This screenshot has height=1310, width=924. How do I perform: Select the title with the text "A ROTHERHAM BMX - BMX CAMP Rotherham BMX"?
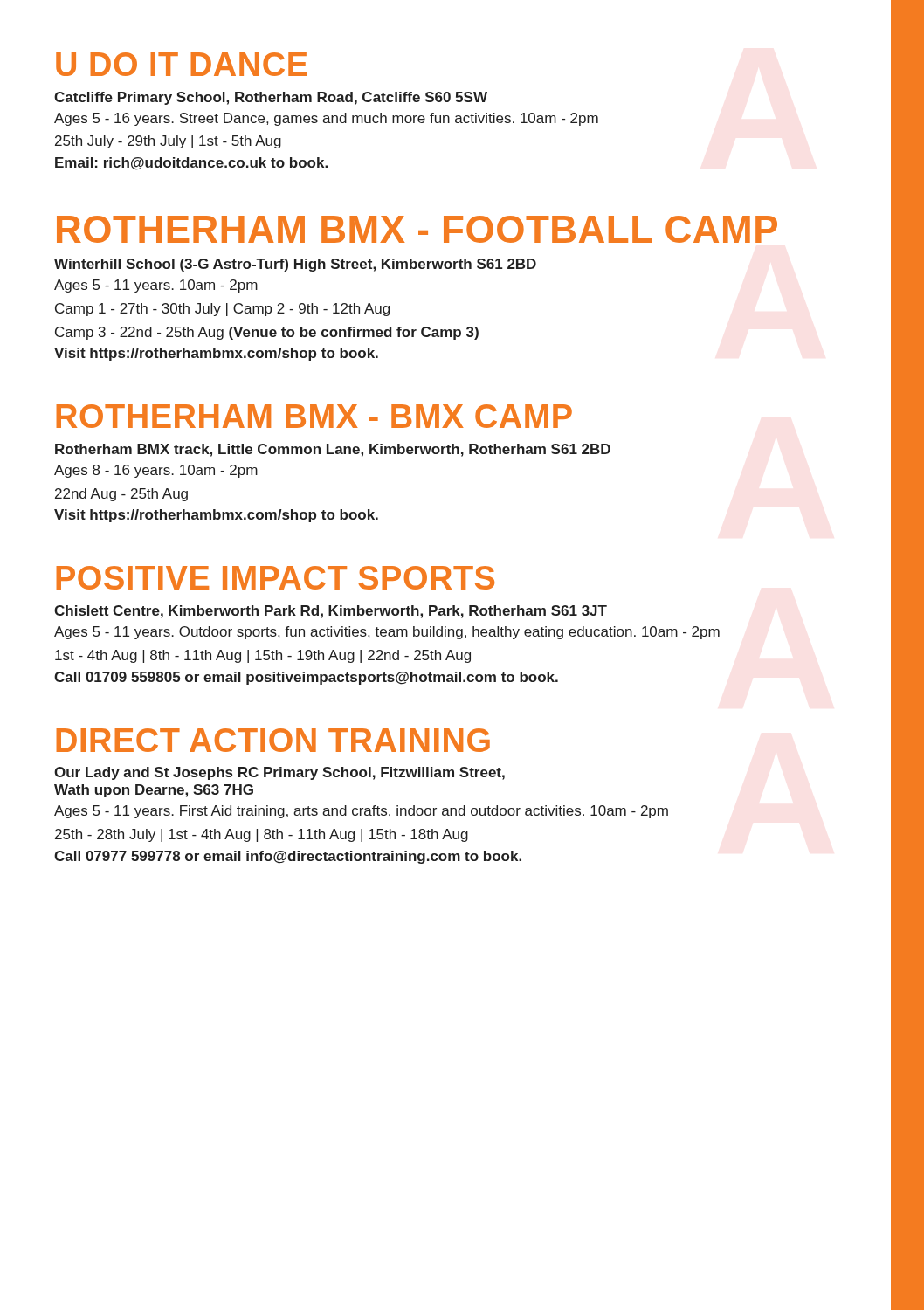point(462,462)
